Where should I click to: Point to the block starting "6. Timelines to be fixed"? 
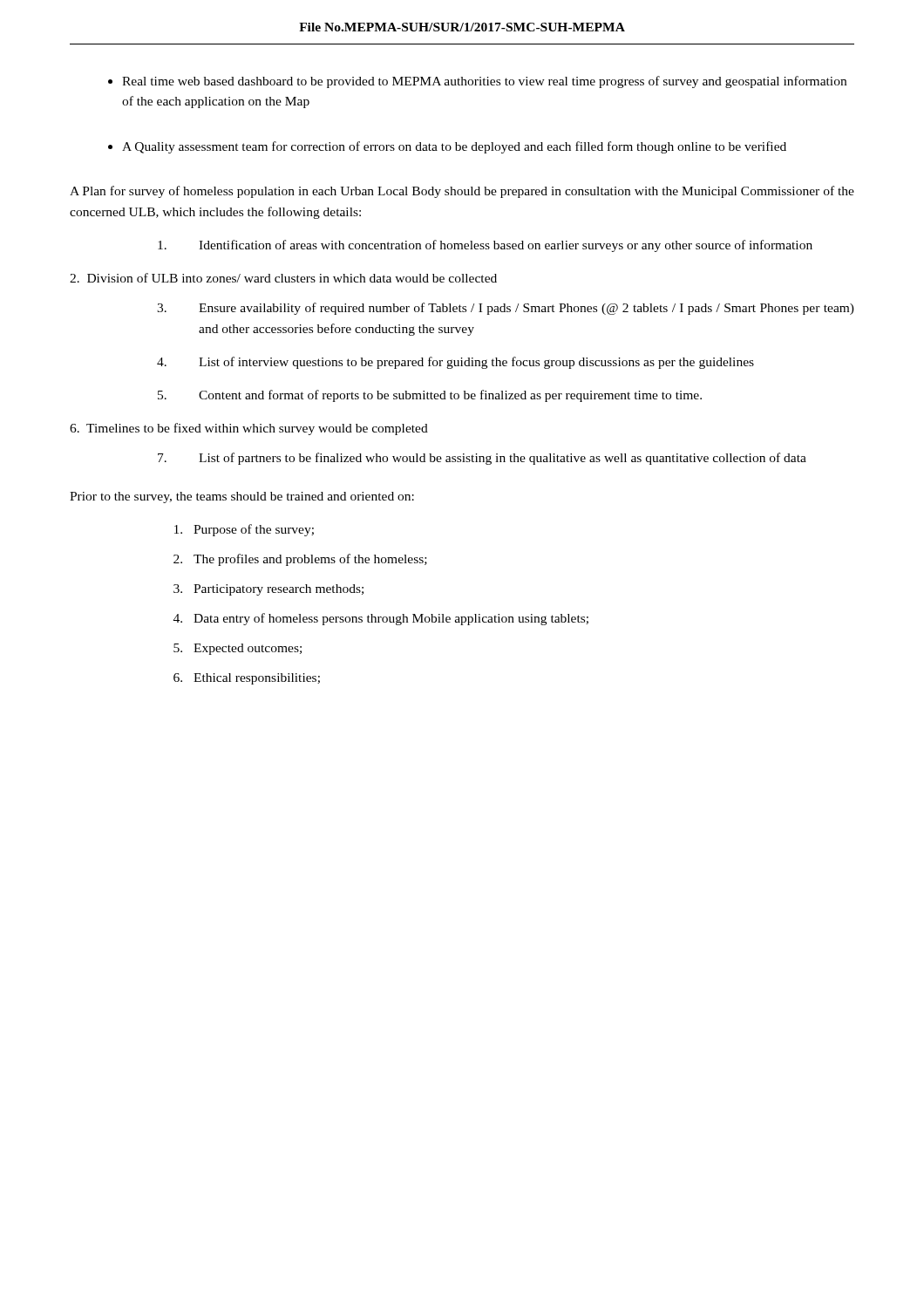249,428
